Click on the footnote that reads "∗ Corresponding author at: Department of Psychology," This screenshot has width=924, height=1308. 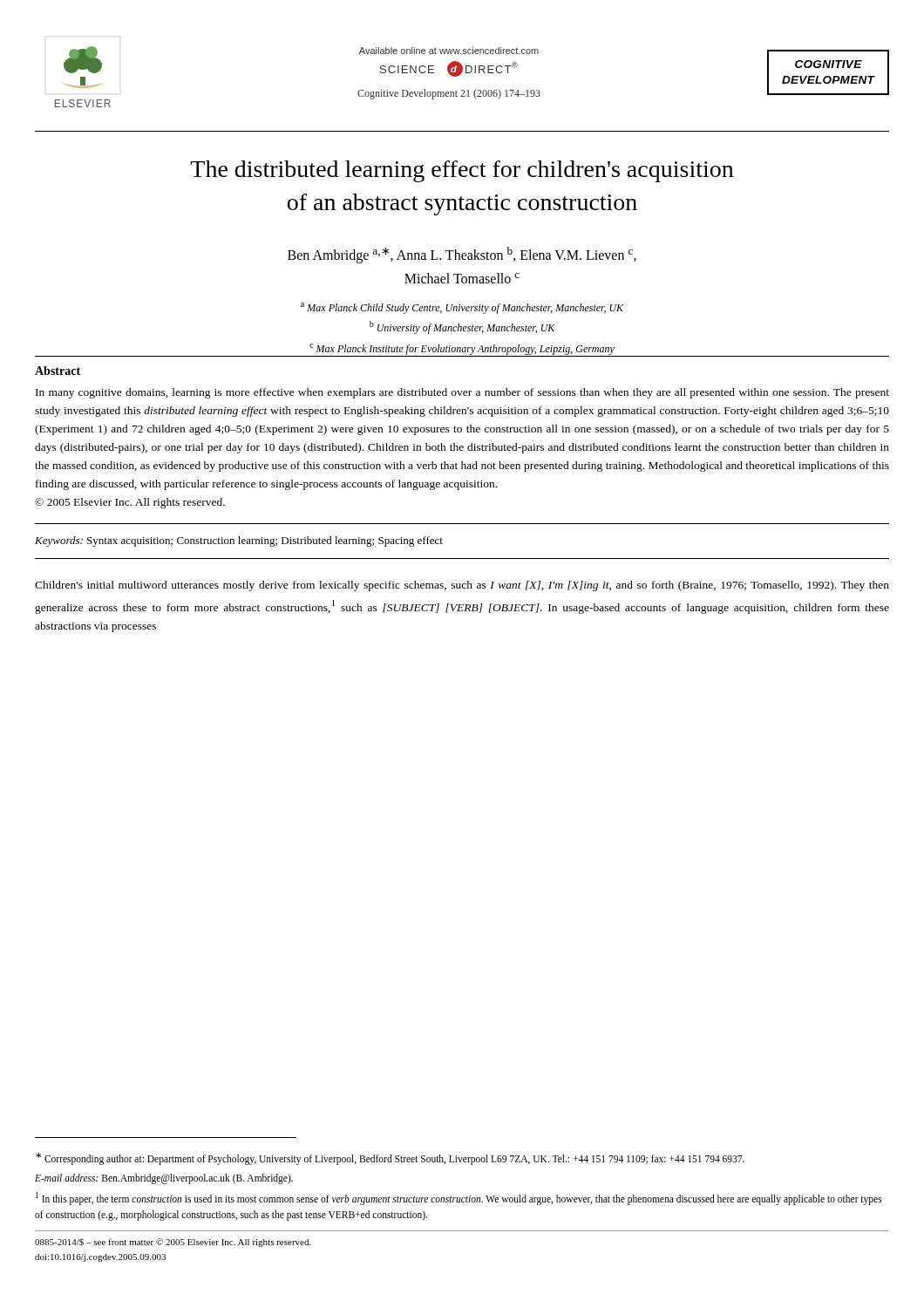[390, 1157]
